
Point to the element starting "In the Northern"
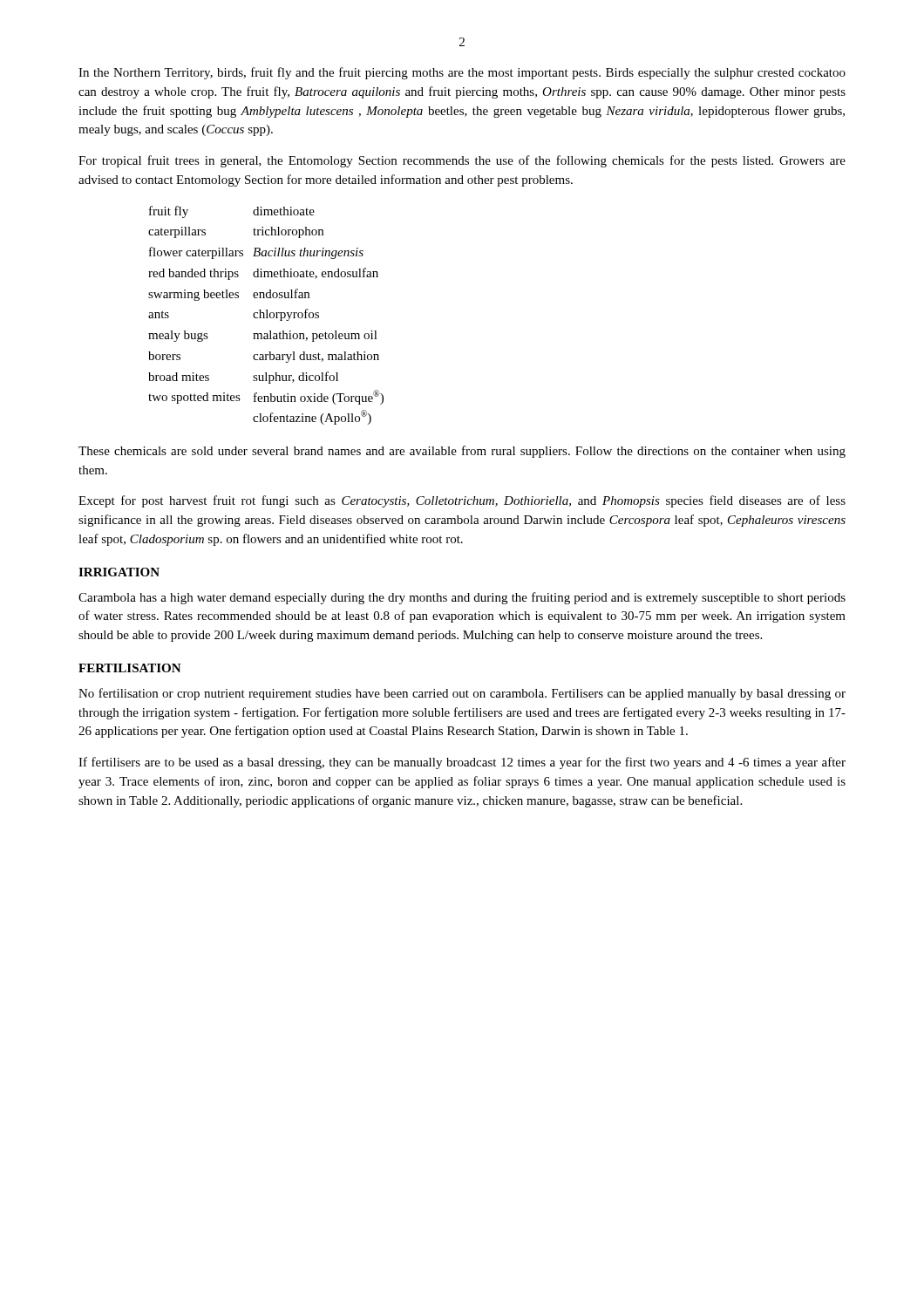click(x=462, y=101)
